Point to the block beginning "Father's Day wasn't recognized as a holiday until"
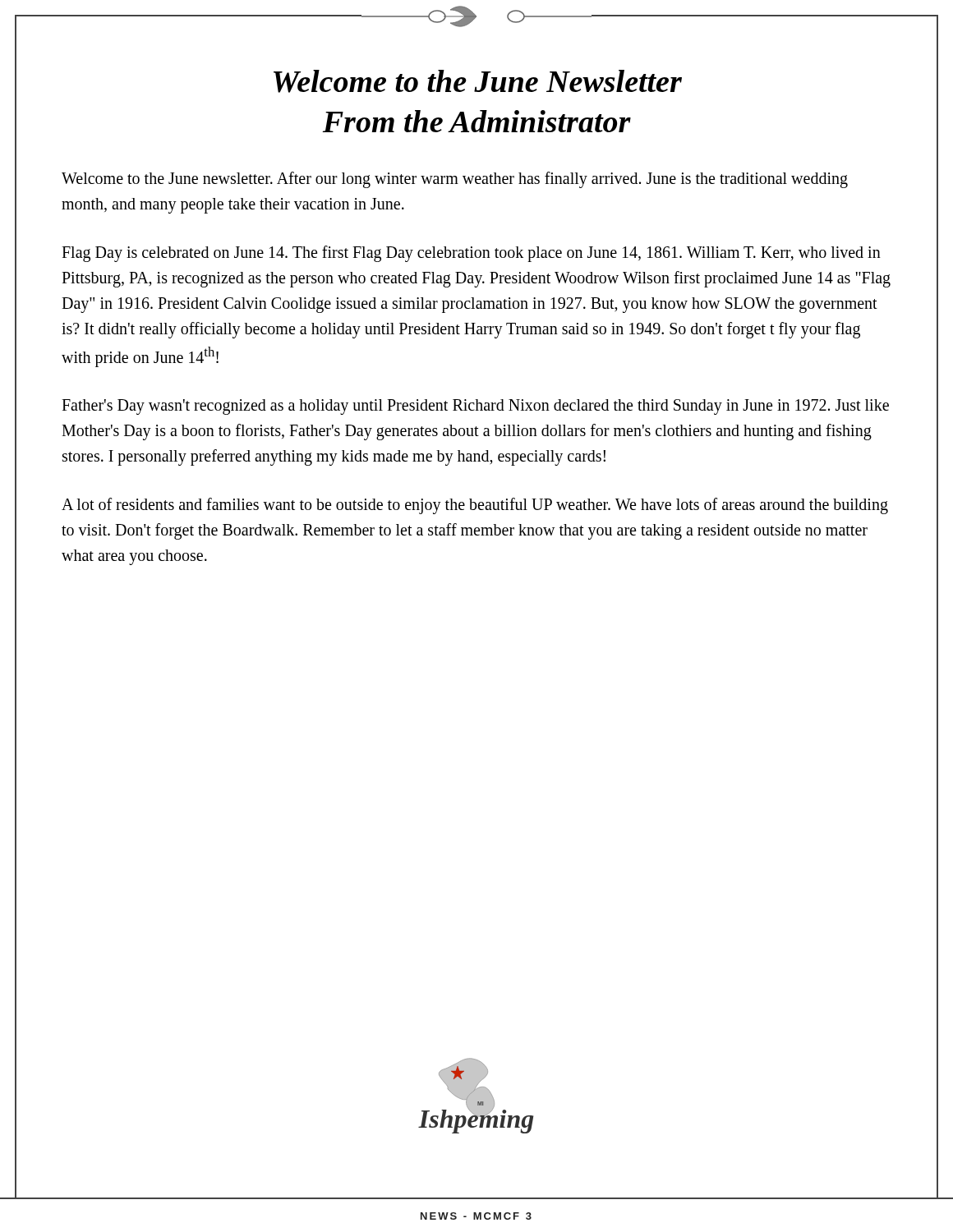Viewport: 953px width, 1232px height. pos(475,431)
